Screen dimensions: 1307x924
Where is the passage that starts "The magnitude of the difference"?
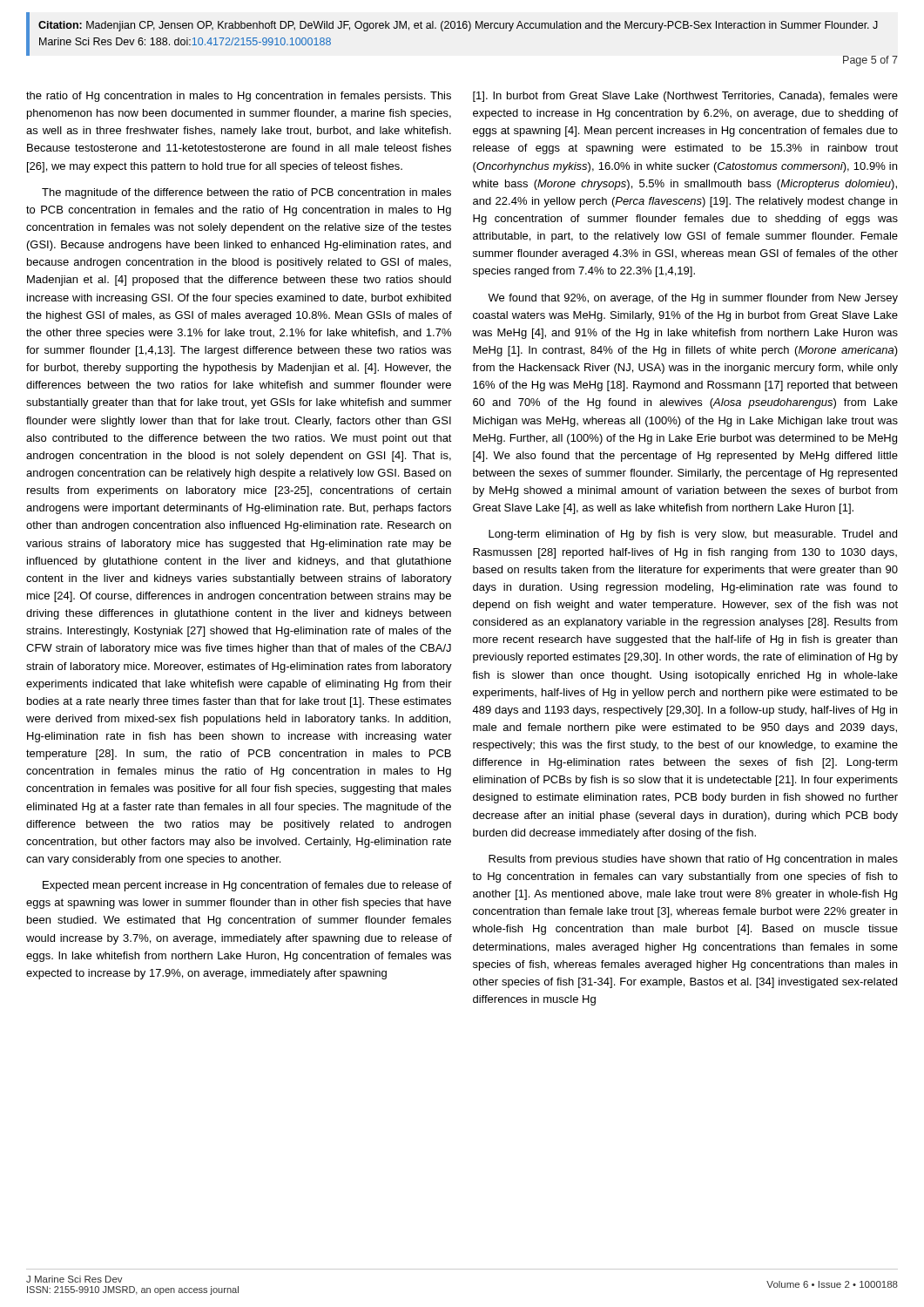click(239, 526)
